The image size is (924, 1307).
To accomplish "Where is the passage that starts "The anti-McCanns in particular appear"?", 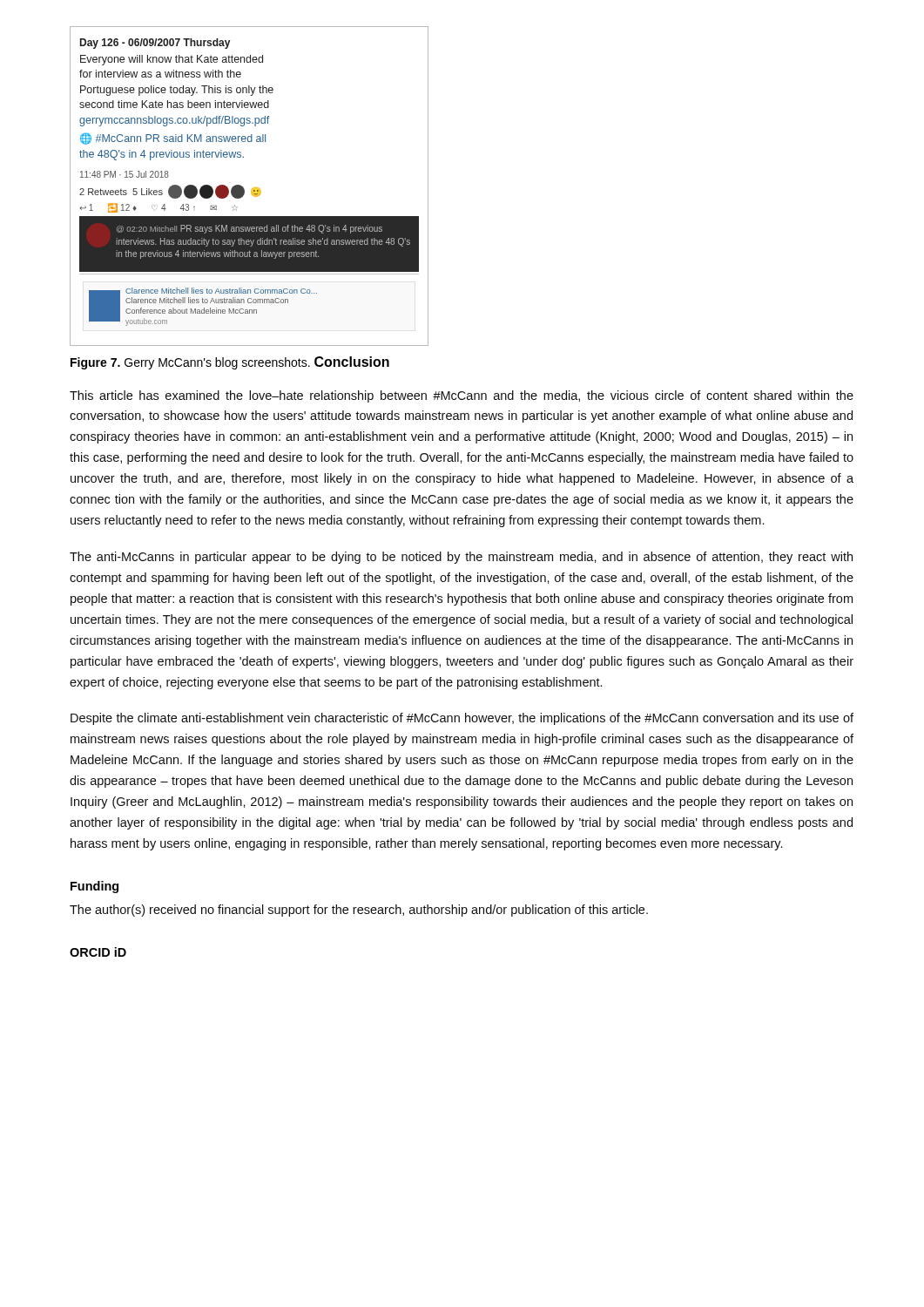I will pos(462,619).
